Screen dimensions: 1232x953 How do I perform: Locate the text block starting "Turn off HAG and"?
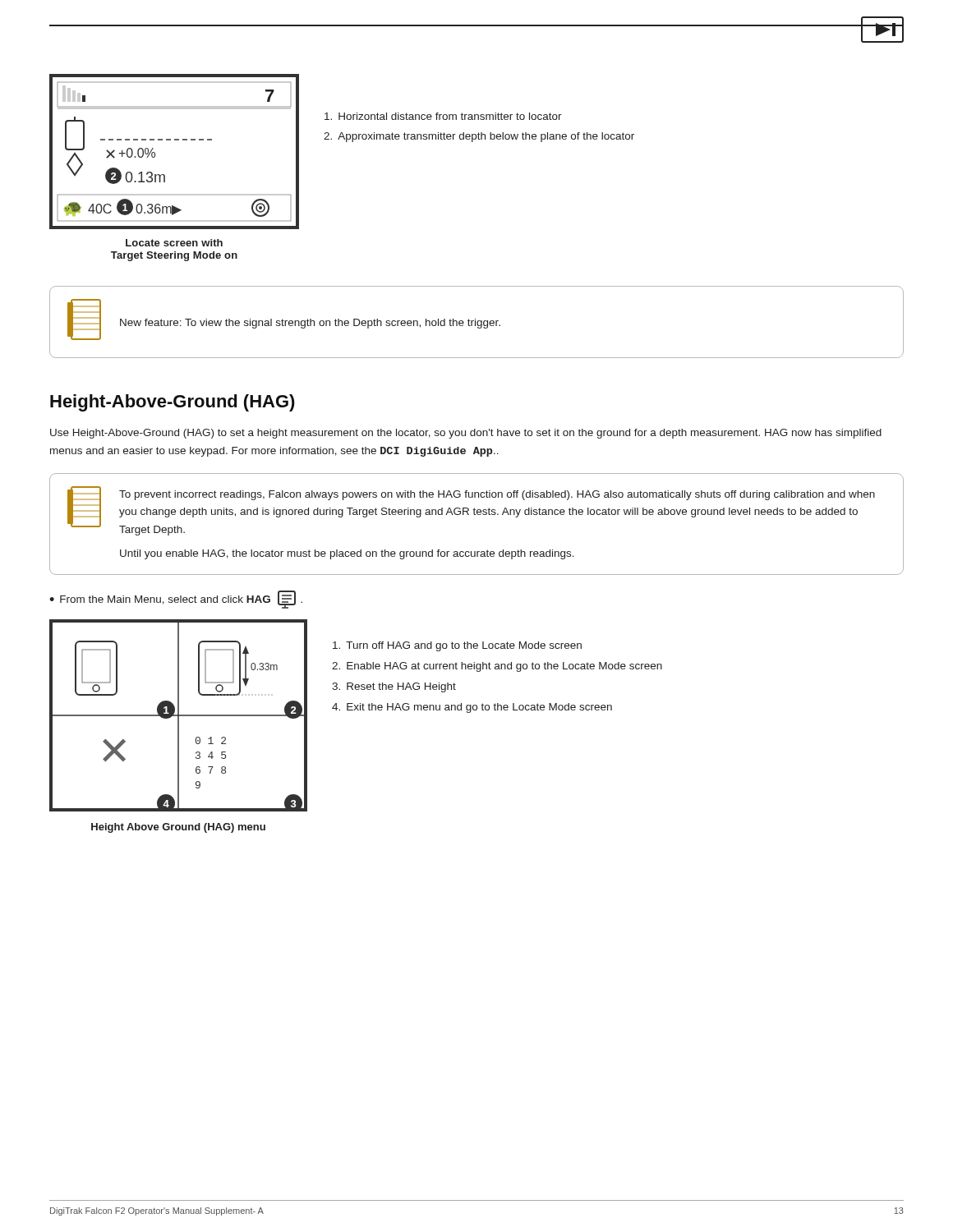(457, 646)
